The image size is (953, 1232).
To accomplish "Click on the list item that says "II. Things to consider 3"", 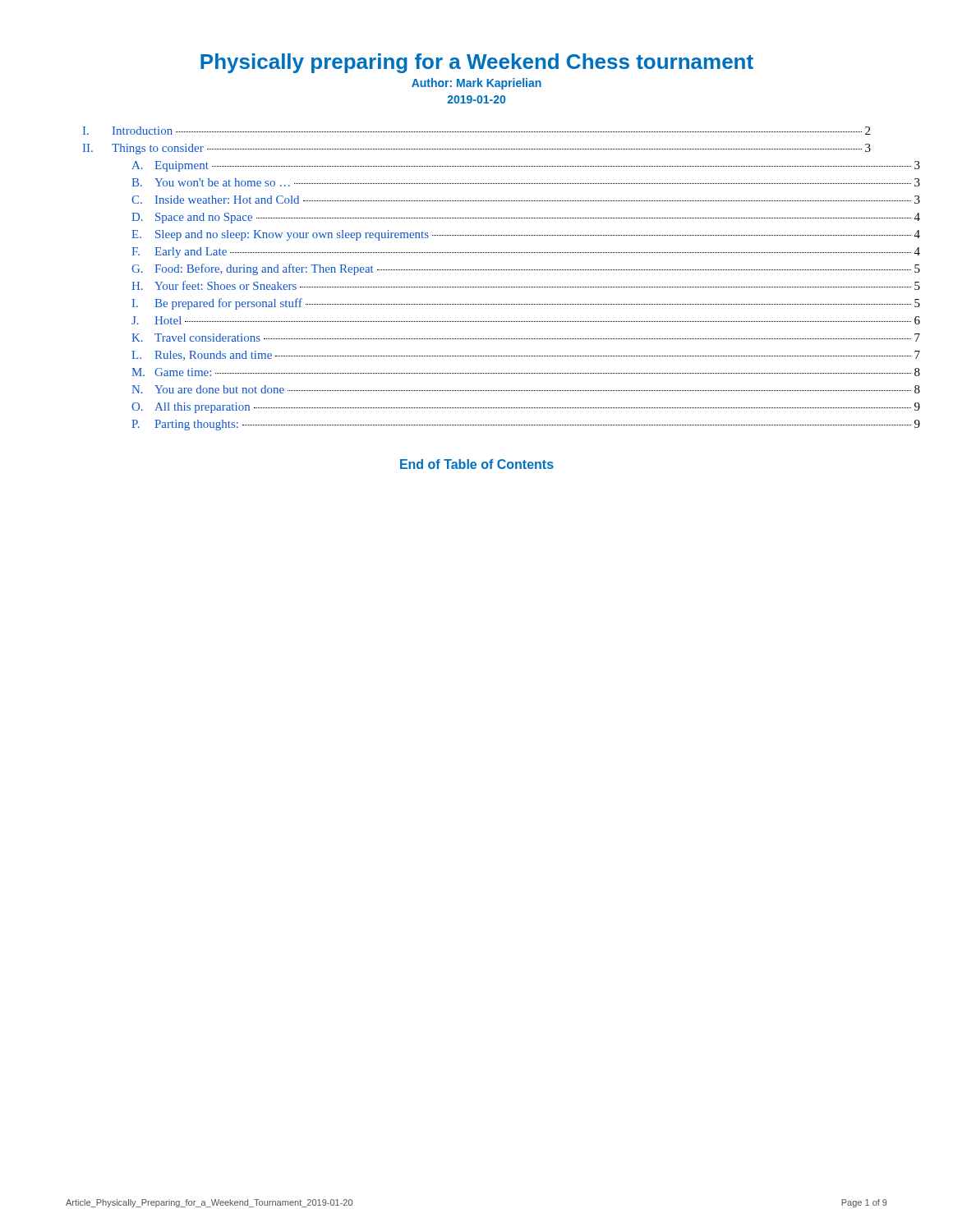I will pyautogui.click(x=476, y=148).
